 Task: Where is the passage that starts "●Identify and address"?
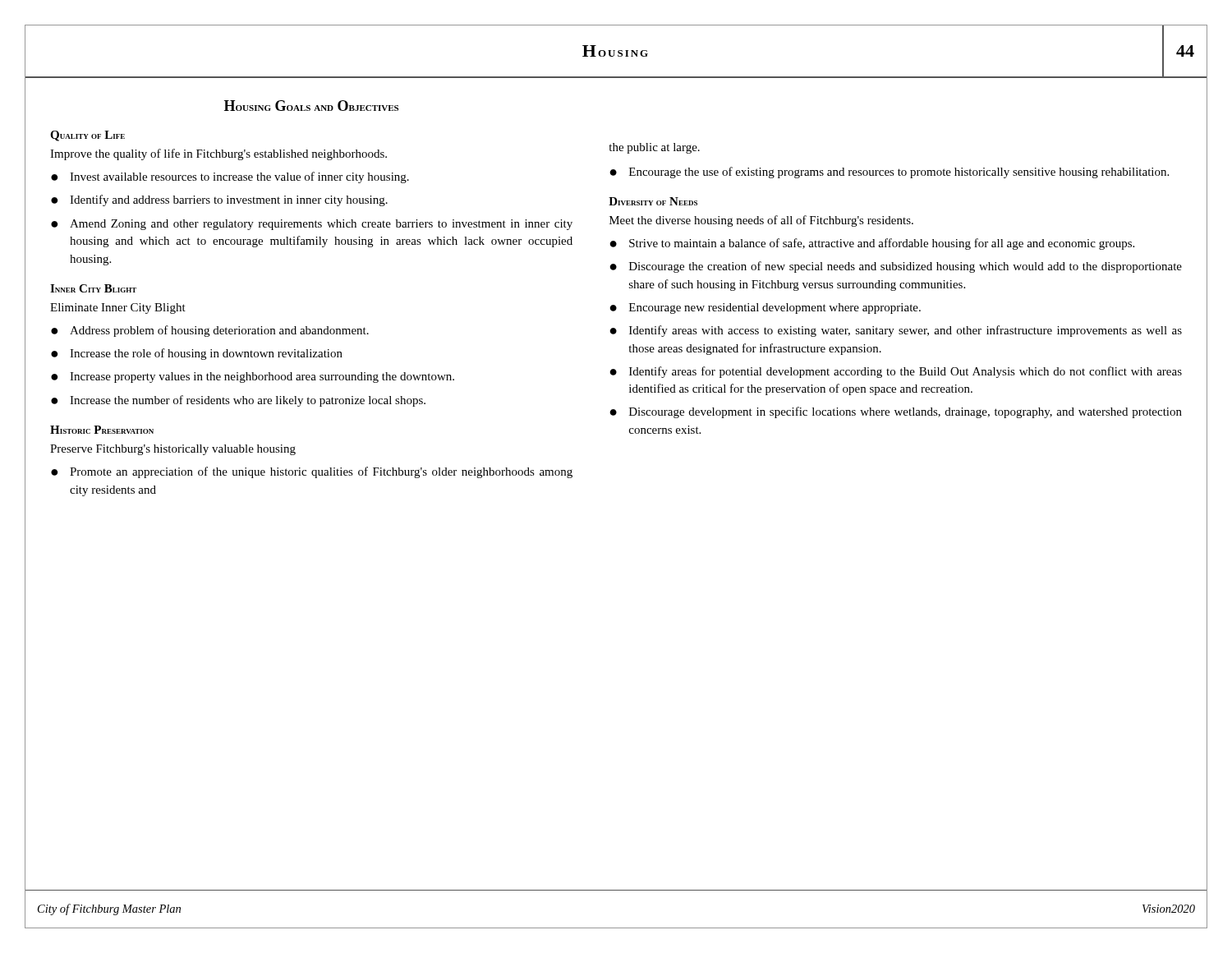(311, 201)
